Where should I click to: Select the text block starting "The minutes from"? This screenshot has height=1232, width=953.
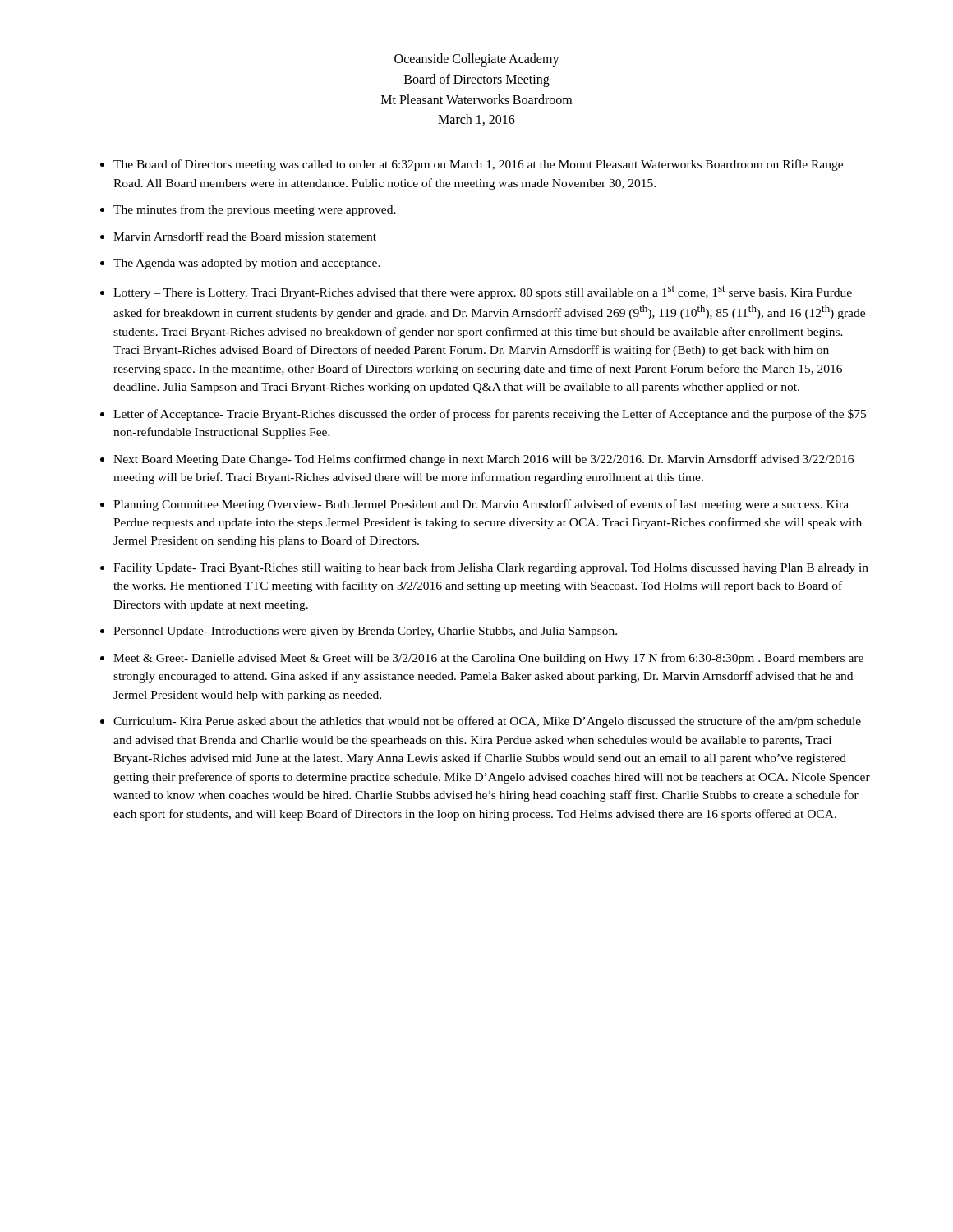click(x=255, y=209)
